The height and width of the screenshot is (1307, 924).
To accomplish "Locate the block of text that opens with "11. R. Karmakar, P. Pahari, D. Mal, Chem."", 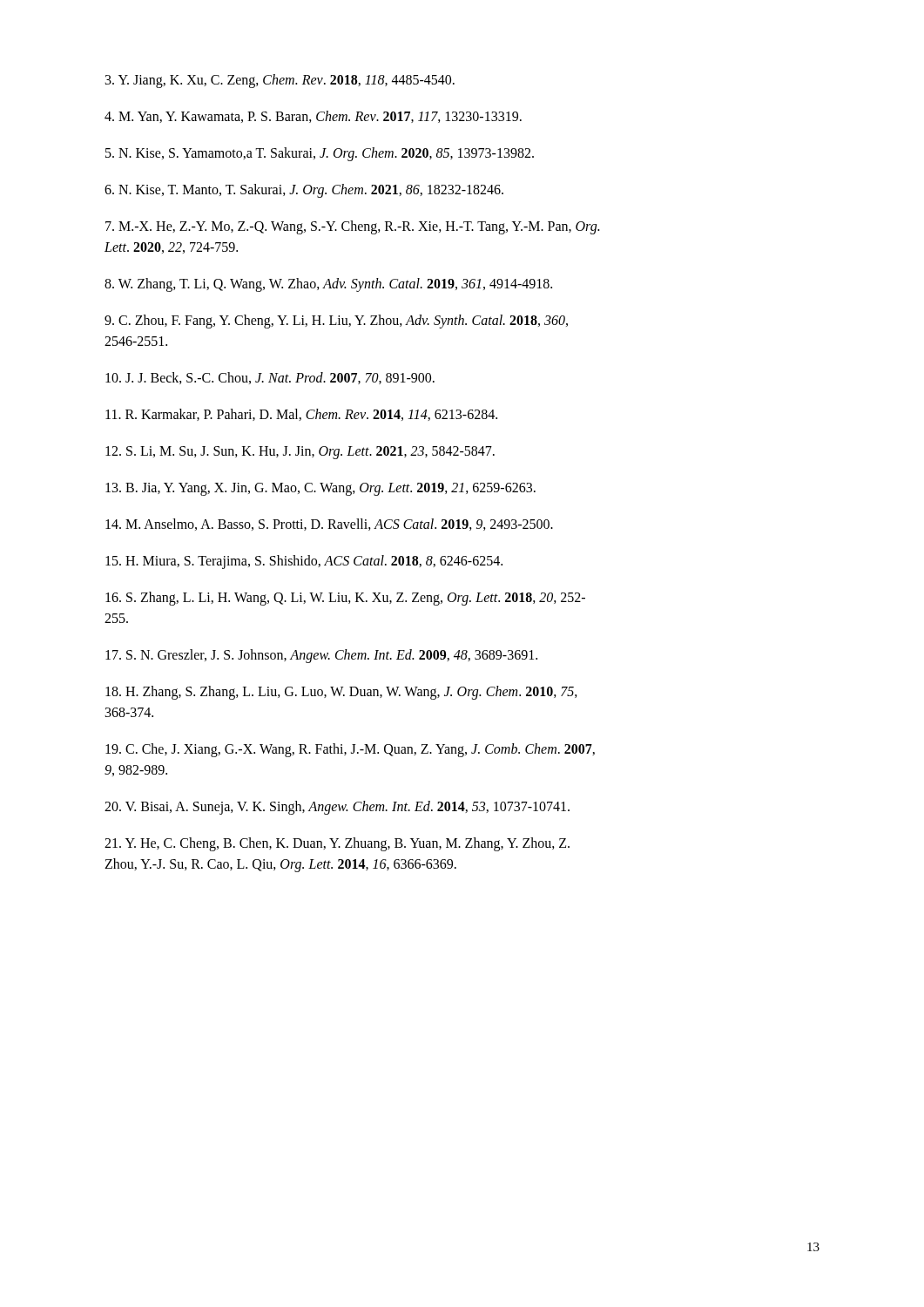I will [x=301, y=414].
